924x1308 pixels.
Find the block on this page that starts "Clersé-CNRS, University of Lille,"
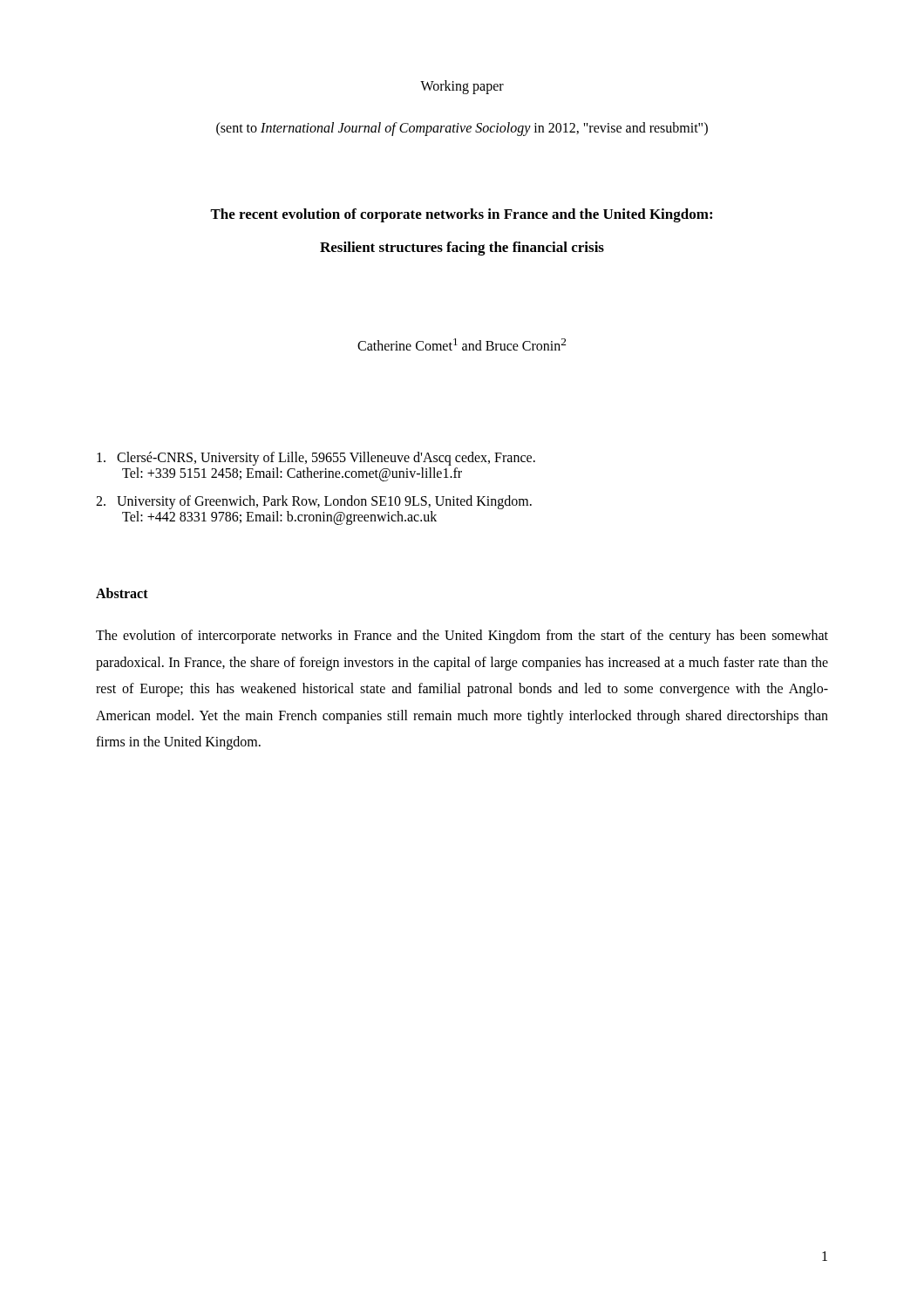316,466
